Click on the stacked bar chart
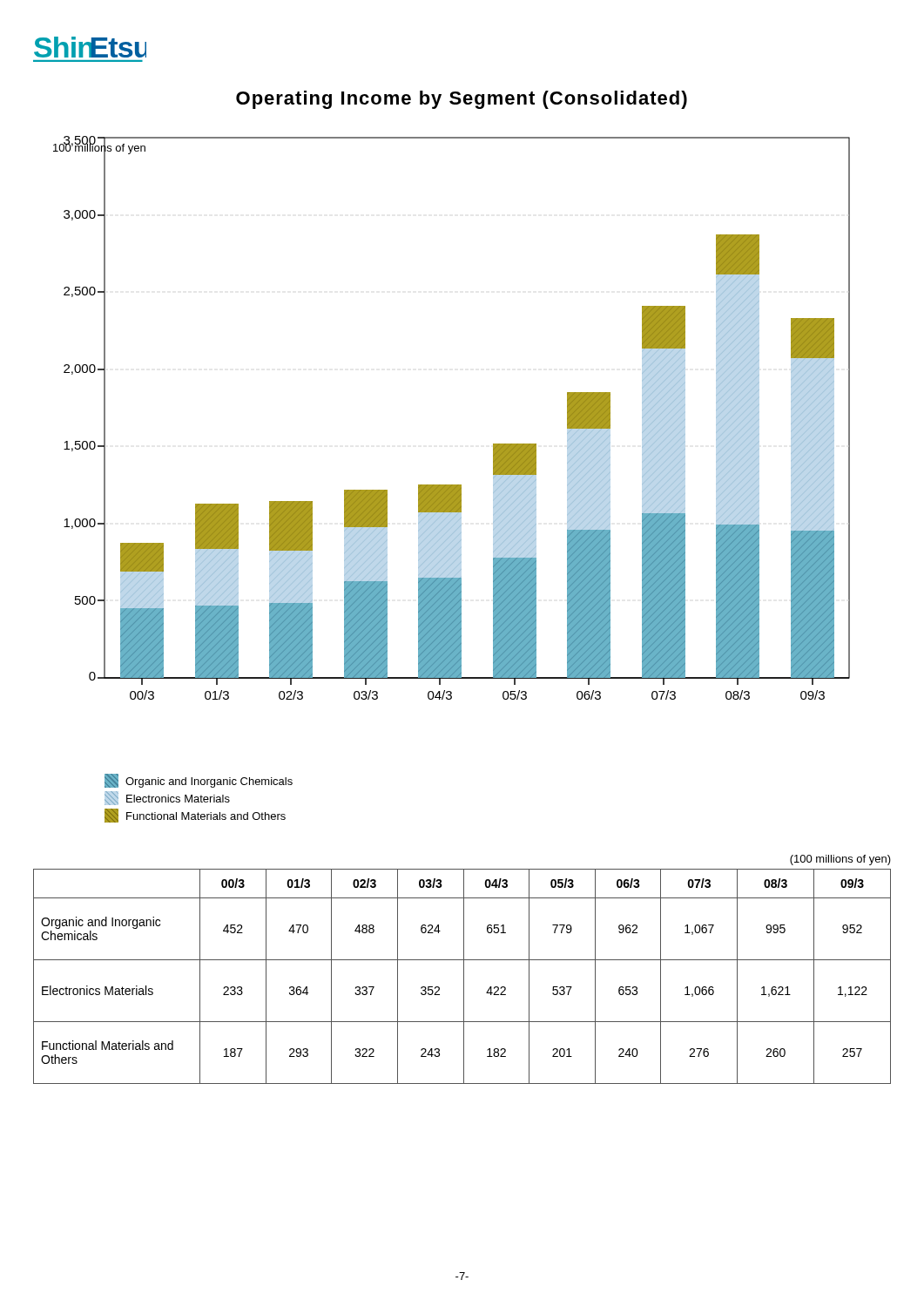The image size is (924, 1307). click(453, 447)
